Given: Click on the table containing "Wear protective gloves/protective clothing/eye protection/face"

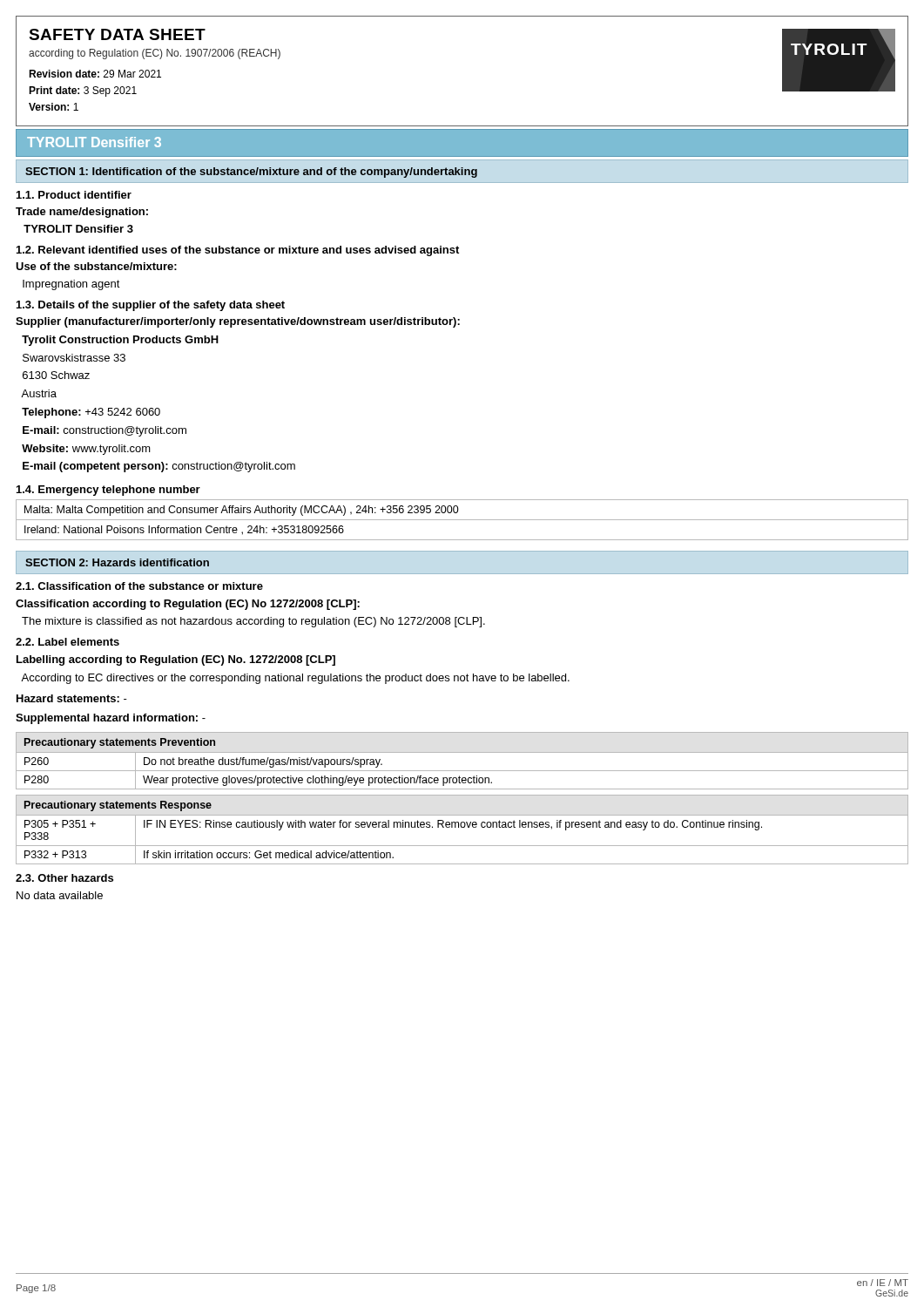Looking at the screenshot, I should (462, 760).
